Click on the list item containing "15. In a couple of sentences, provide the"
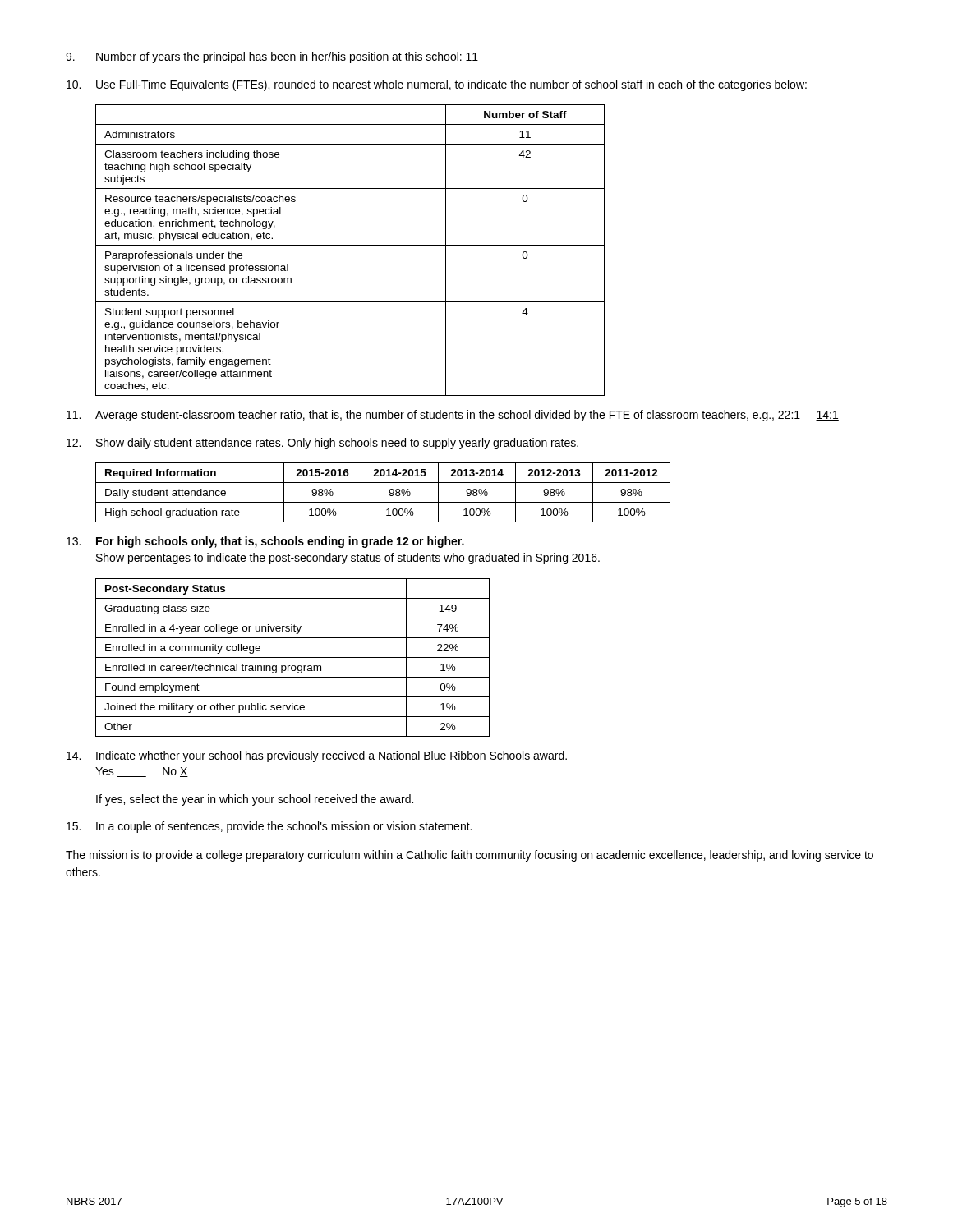This screenshot has height=1232, width=953. pyautogui.click(x=476, y=827)
